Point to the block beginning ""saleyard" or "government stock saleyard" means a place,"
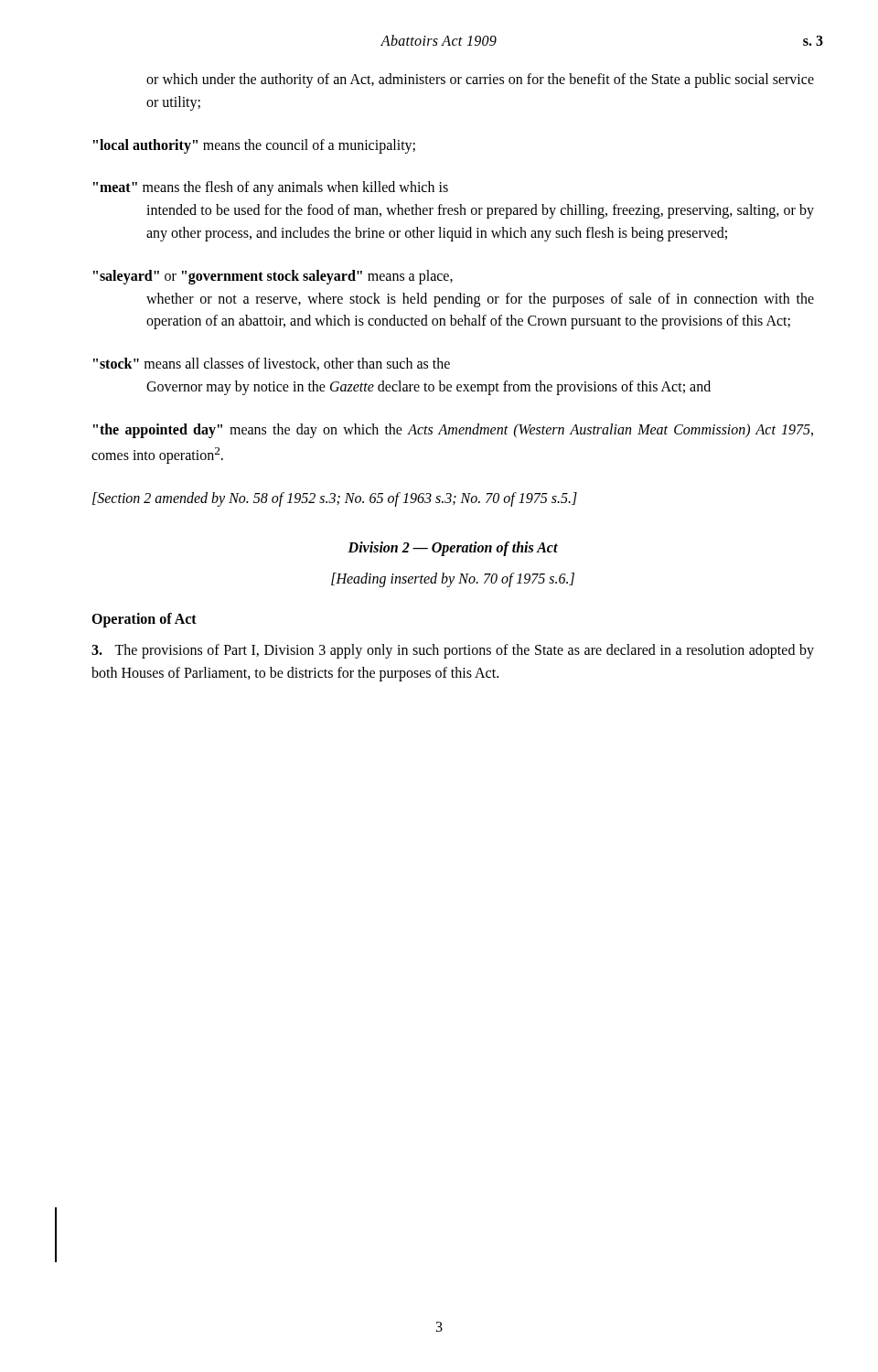The width and height of the screenshot is (878, 1372). 453,300
